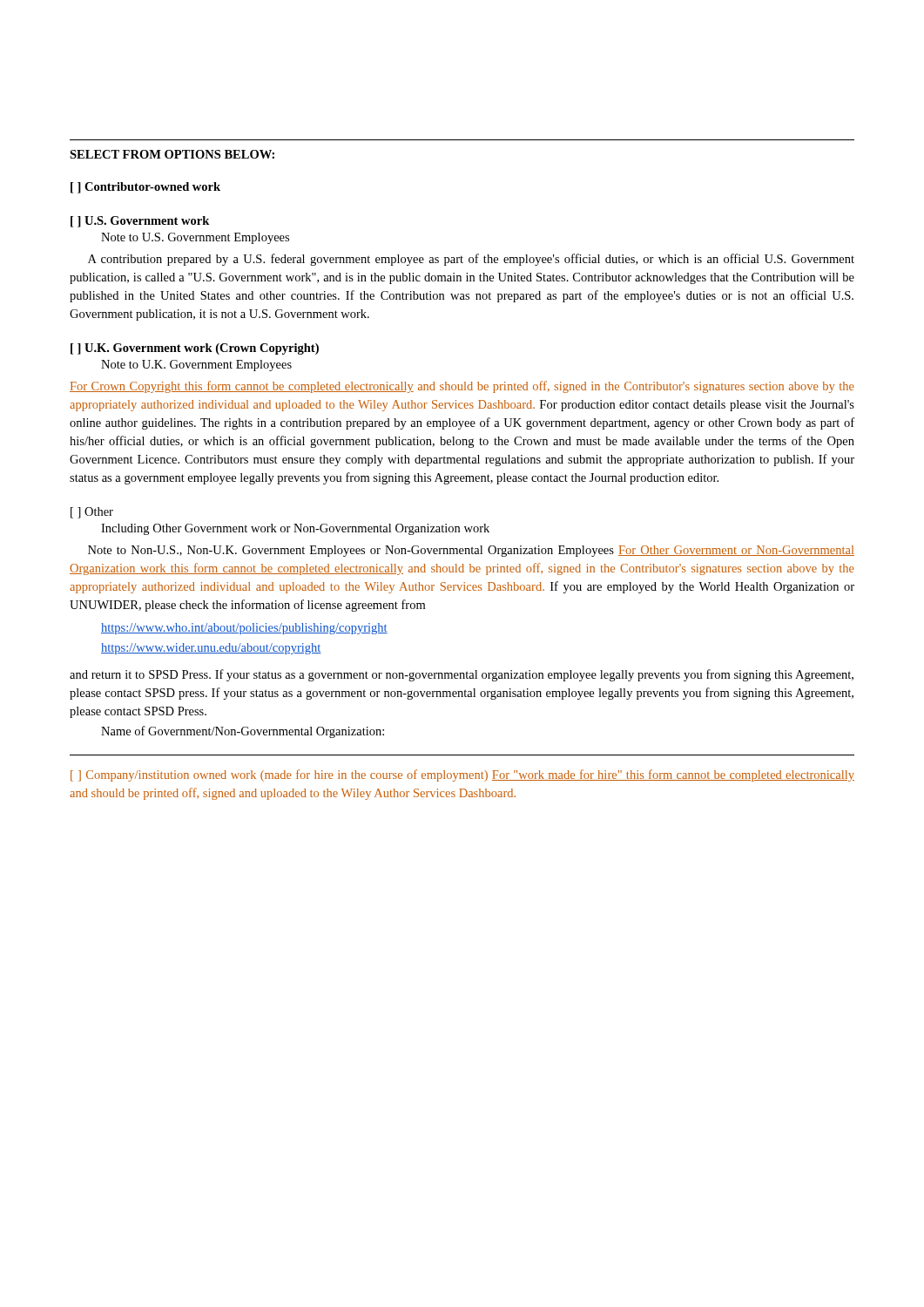Image resolution: width=924 pixels, height=1307 pixels.
Task: Find the text that reads "Name of Government/Non-Governmental Organization:"
Action: point(243,731)
